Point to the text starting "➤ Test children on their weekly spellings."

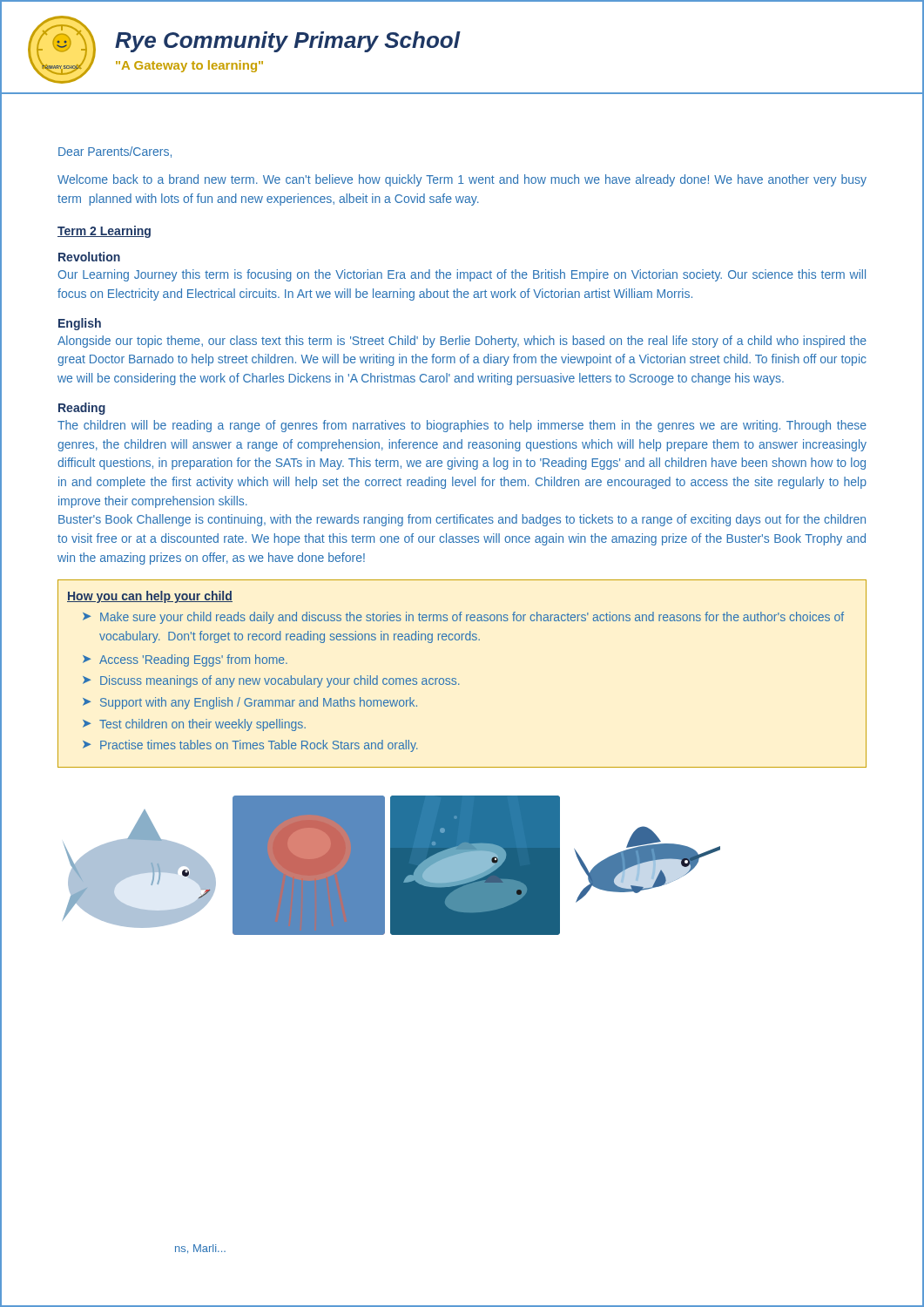coord(187,725)
